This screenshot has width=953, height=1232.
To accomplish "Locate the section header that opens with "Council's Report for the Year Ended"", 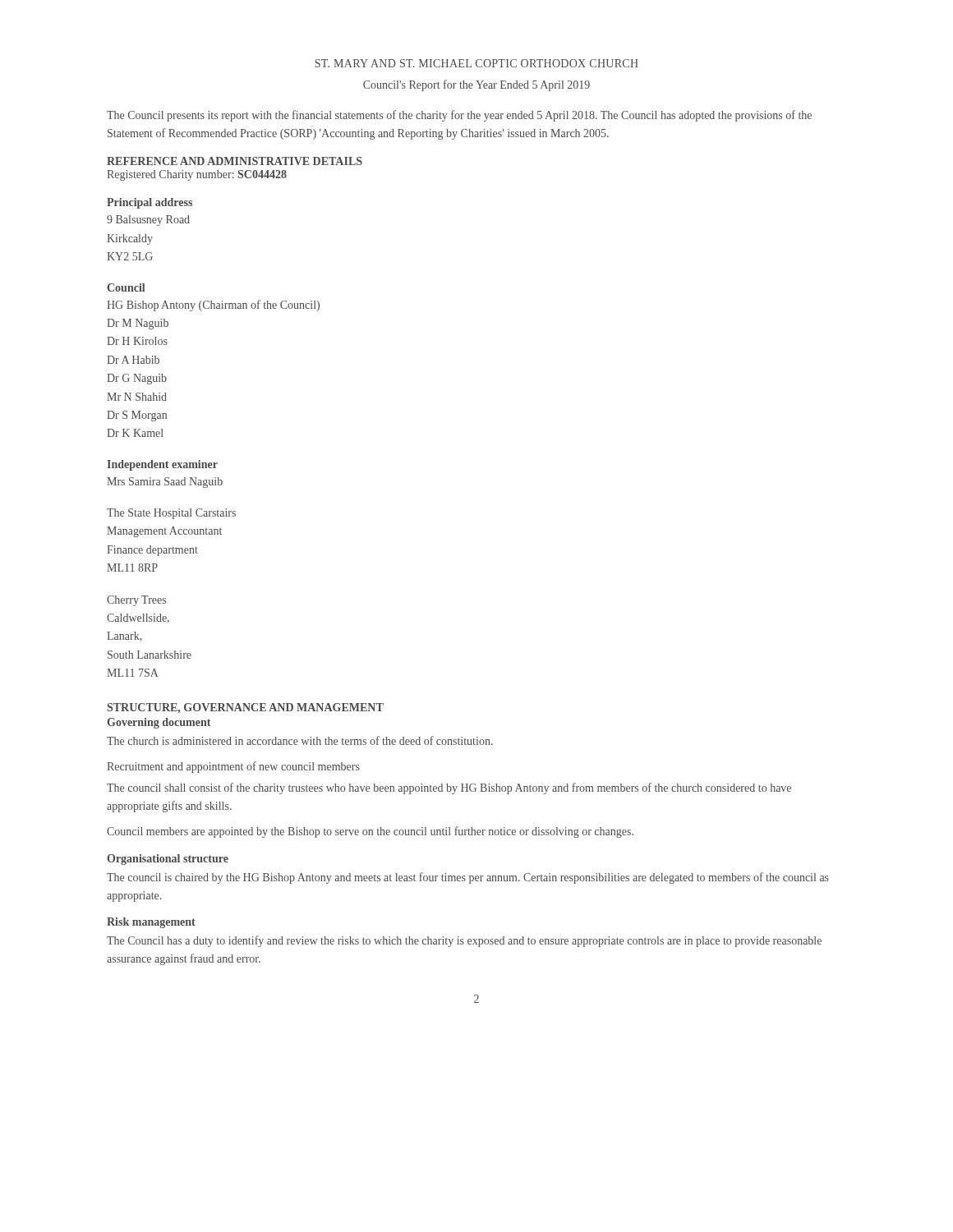I will (x=476, y=85).
